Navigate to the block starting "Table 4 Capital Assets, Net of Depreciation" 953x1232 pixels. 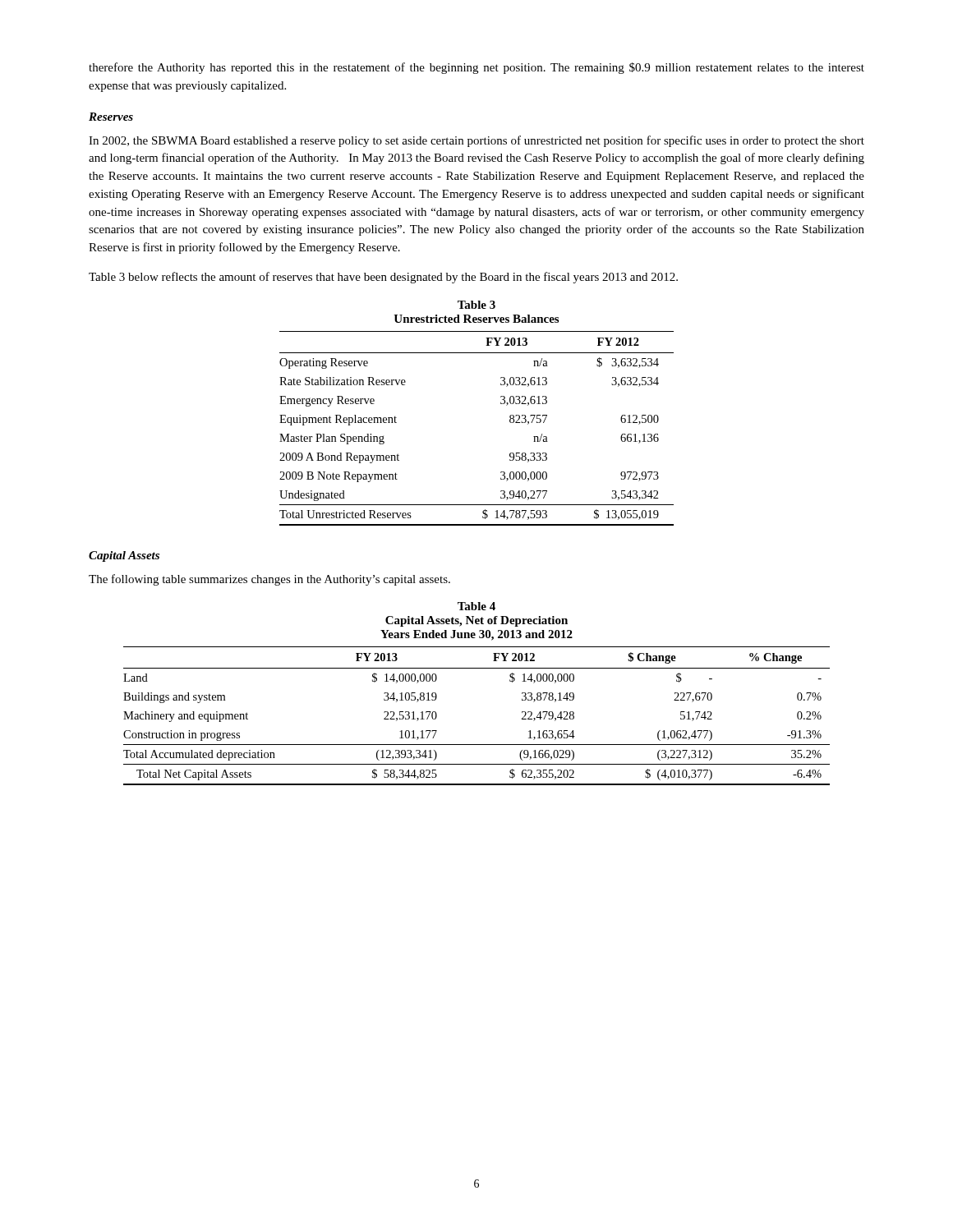(x=476, y=621)
